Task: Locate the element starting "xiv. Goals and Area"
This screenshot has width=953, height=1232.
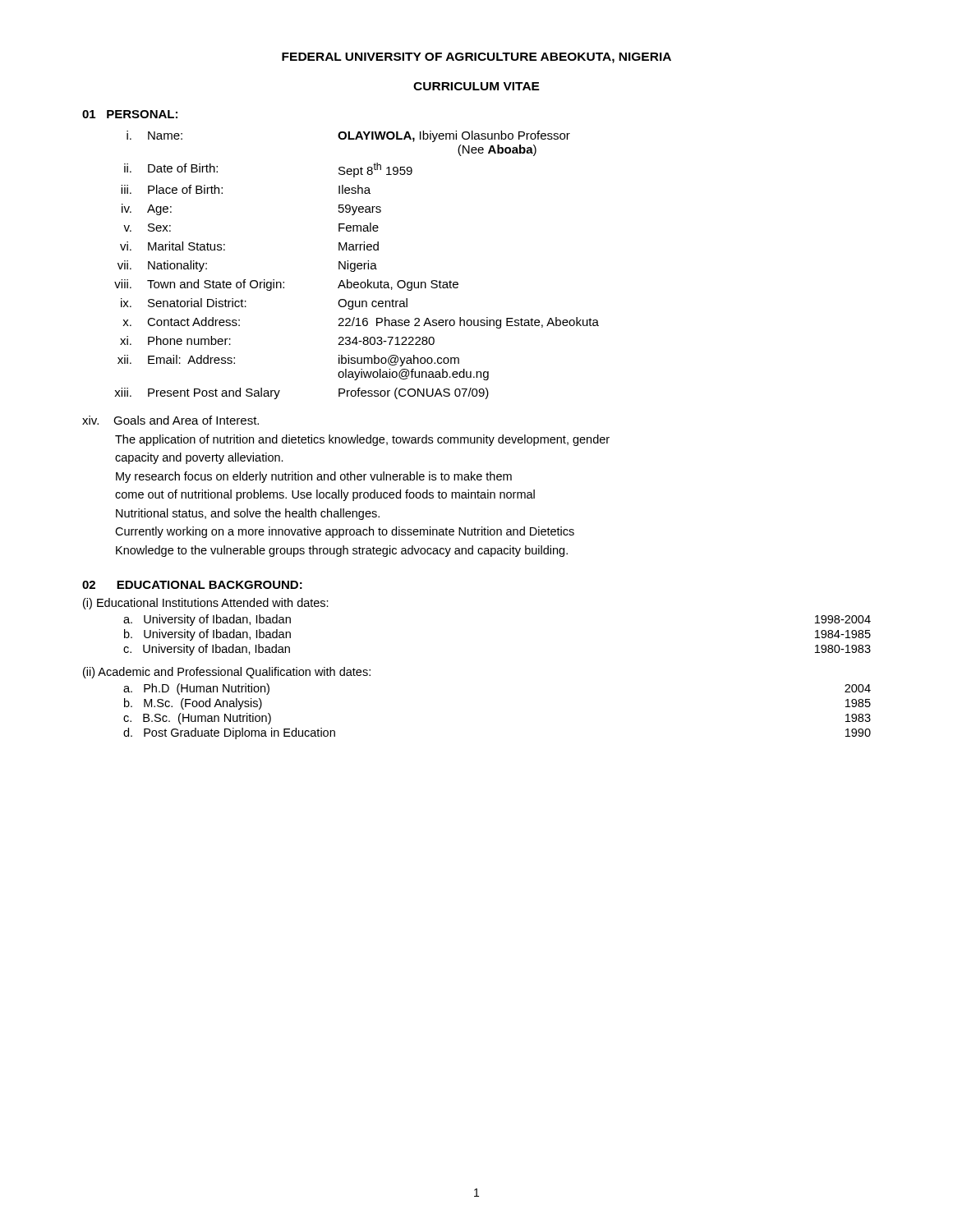Action: [x=476, y=486]
